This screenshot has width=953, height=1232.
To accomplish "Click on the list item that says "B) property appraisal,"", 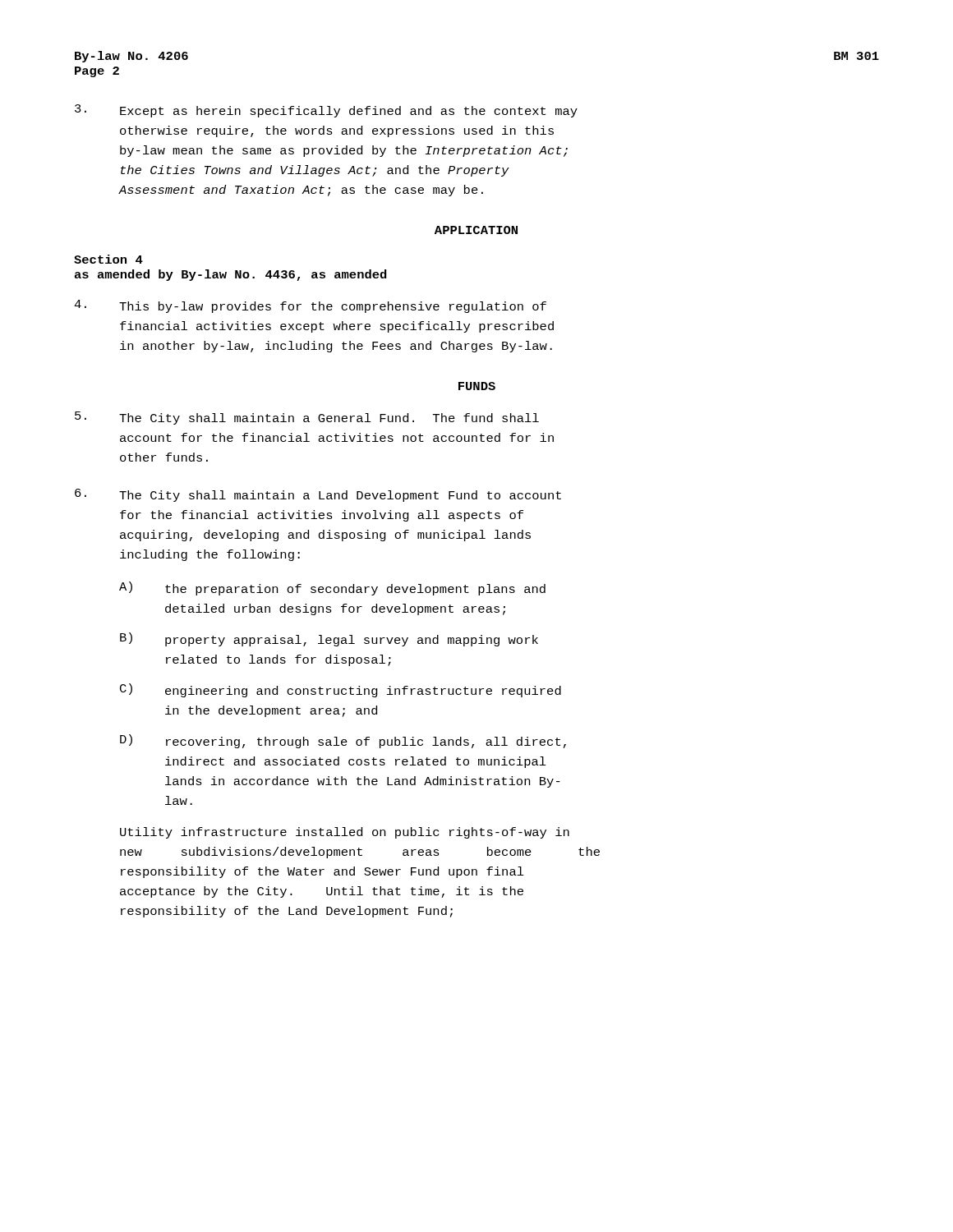I will pyautogui.click(x=499, y=651).
